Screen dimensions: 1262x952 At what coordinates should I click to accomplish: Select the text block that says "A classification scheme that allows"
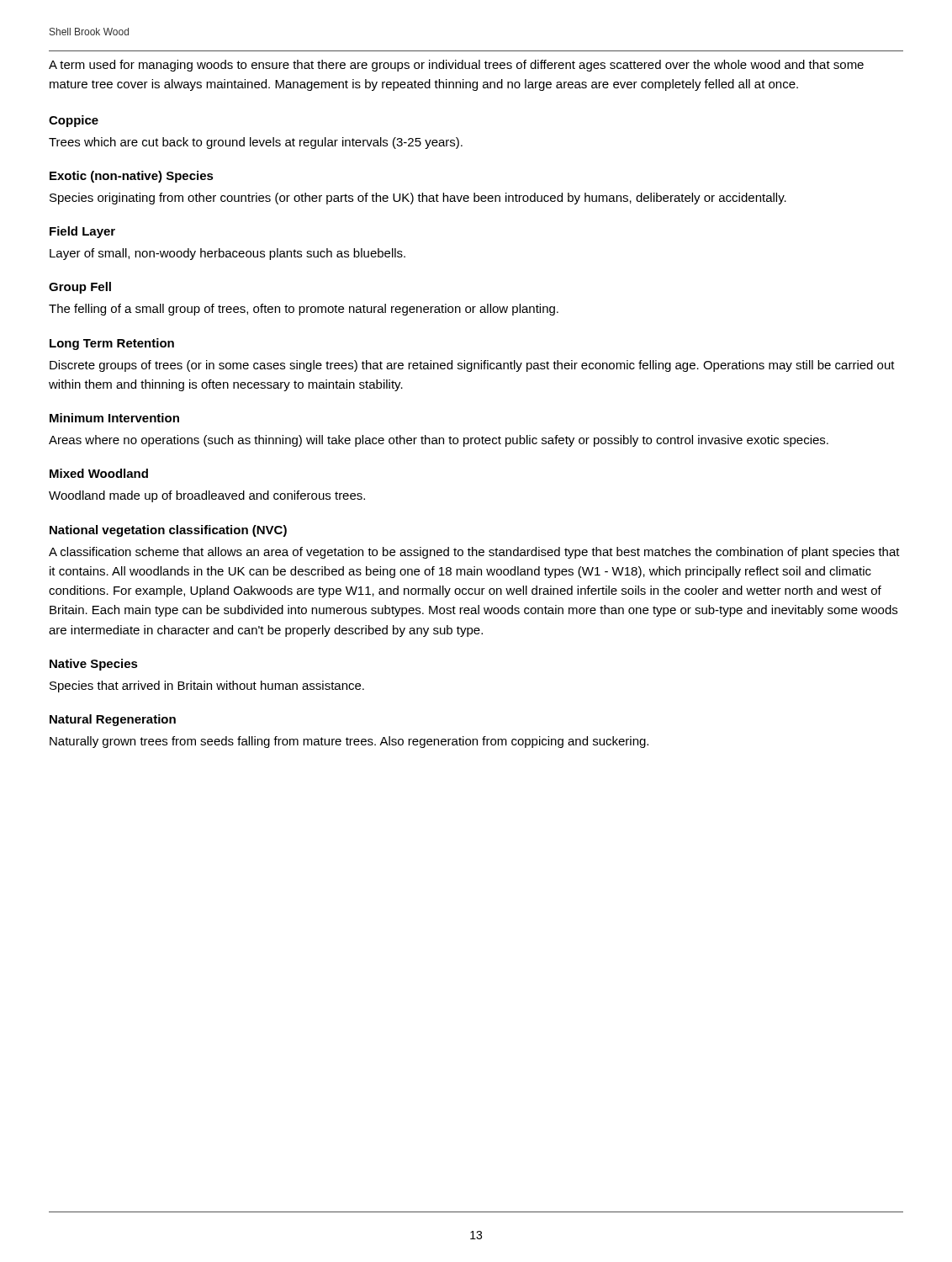pyautogui.click(x=474, y=590)
